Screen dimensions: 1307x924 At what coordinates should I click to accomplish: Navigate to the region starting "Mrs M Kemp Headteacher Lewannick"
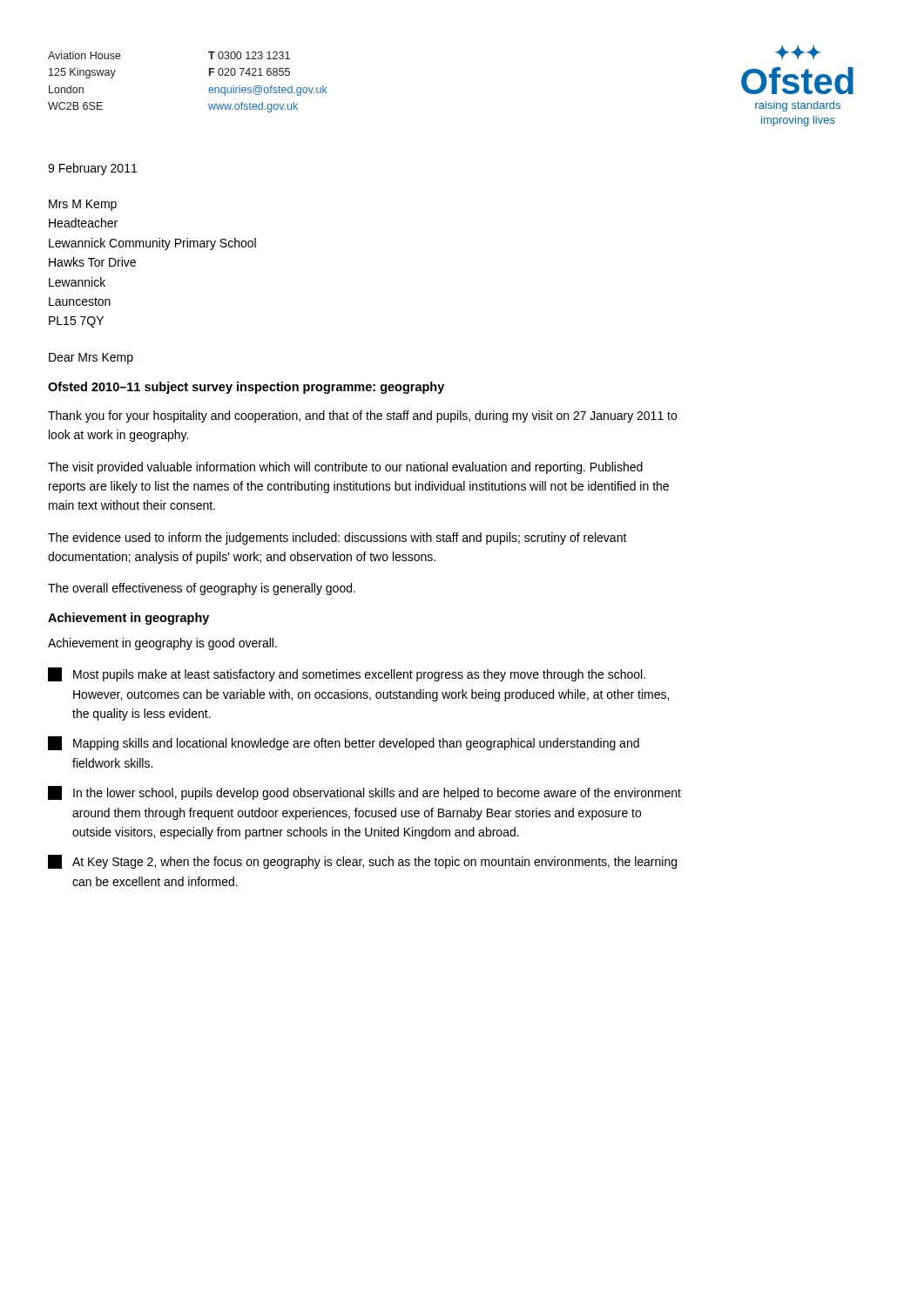83,205
